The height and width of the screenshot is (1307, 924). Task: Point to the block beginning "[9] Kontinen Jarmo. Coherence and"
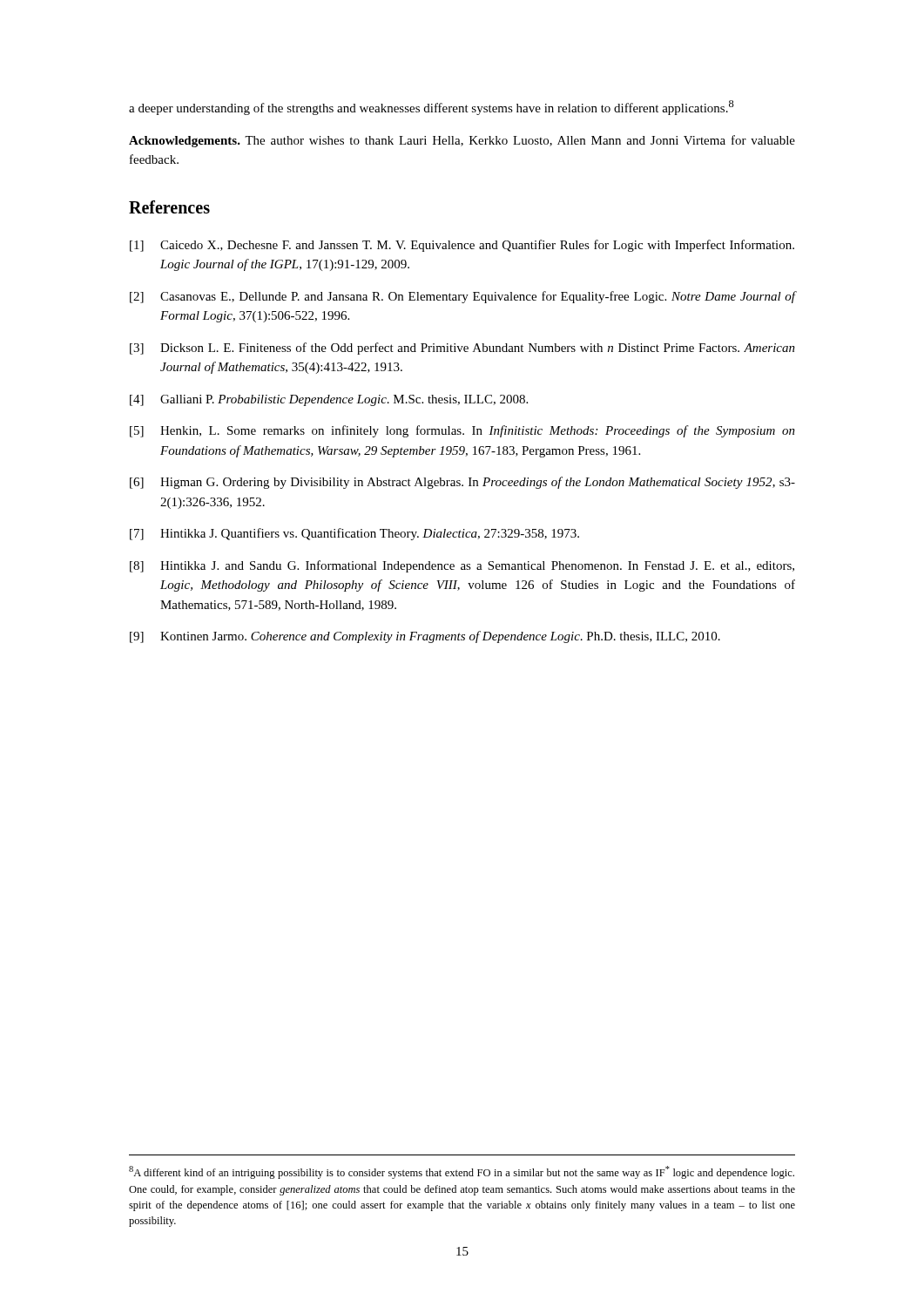click(x=425, y=636)
